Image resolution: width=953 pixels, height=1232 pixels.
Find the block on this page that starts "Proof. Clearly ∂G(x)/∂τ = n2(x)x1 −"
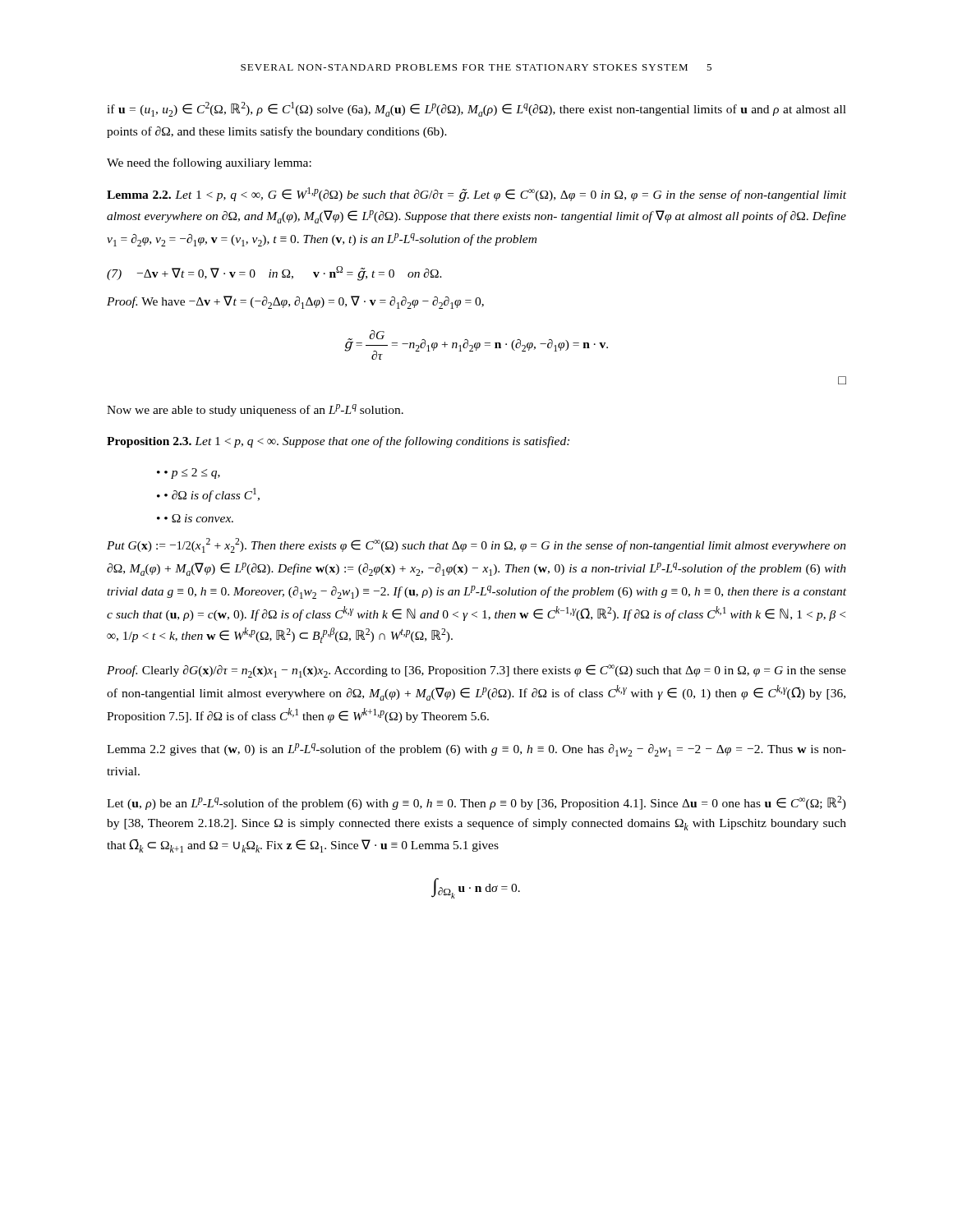pyautogui.click(x=476, y=692)
